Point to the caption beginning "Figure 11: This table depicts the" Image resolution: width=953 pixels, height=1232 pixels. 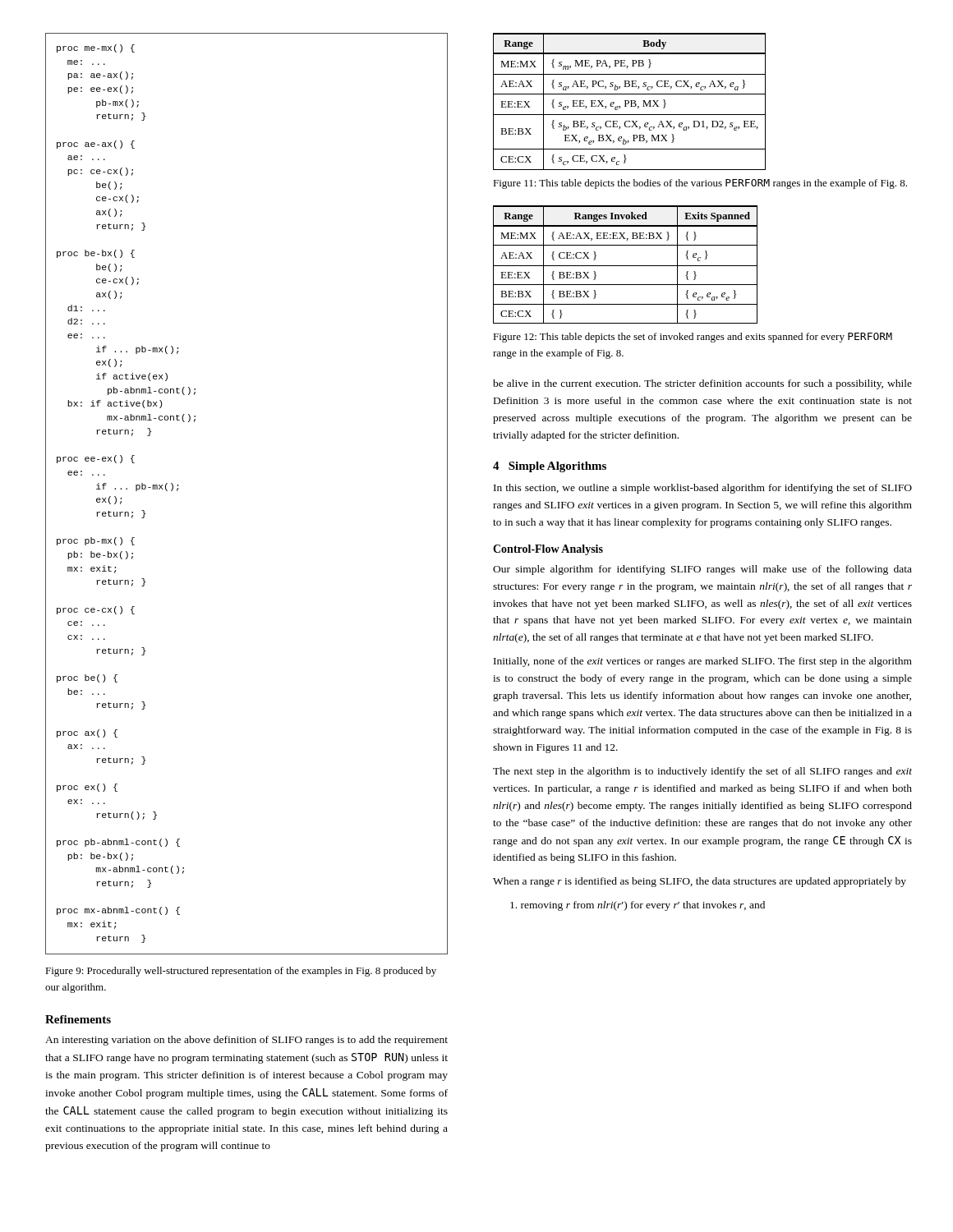700,182
